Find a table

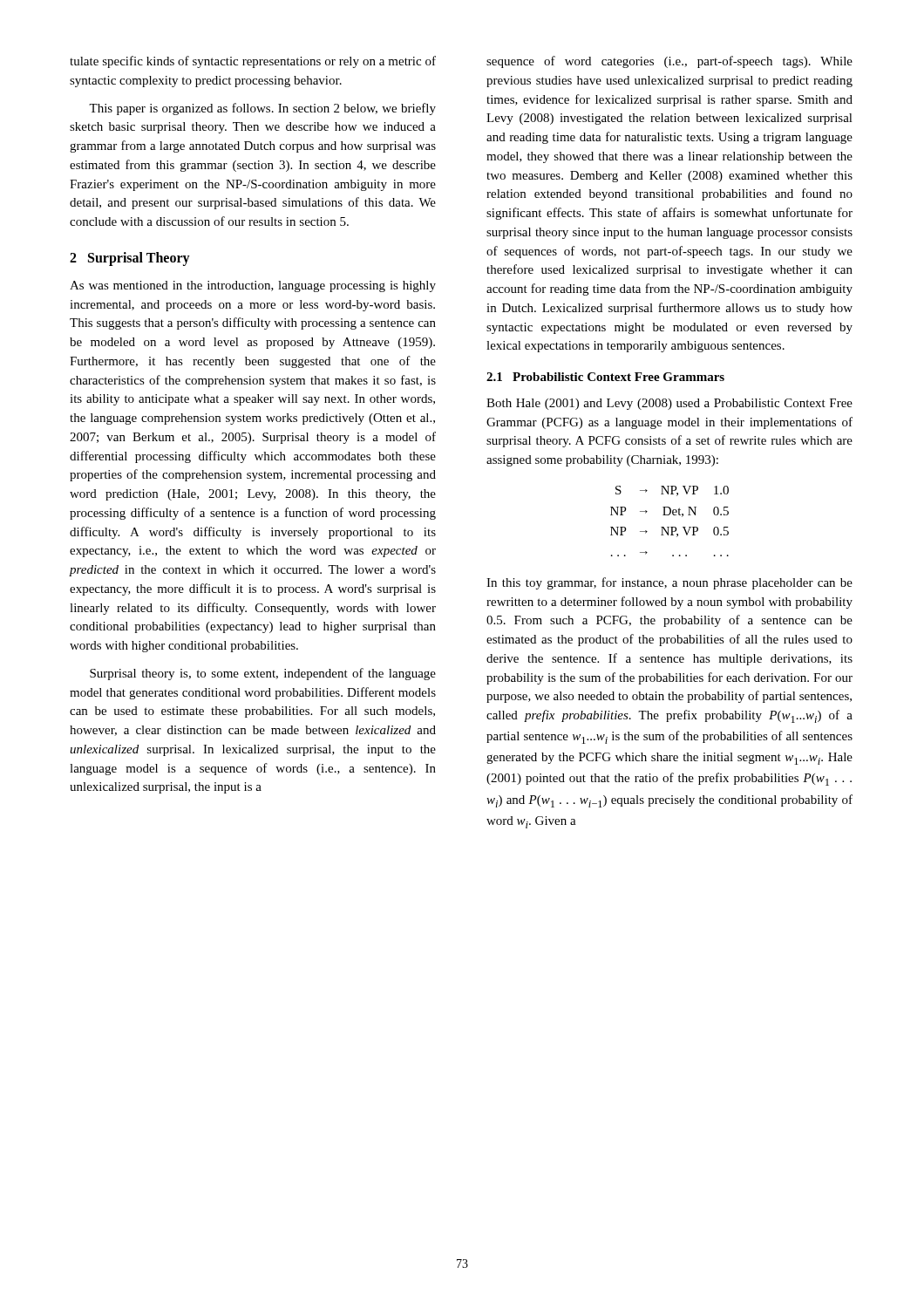coord(669,522)
